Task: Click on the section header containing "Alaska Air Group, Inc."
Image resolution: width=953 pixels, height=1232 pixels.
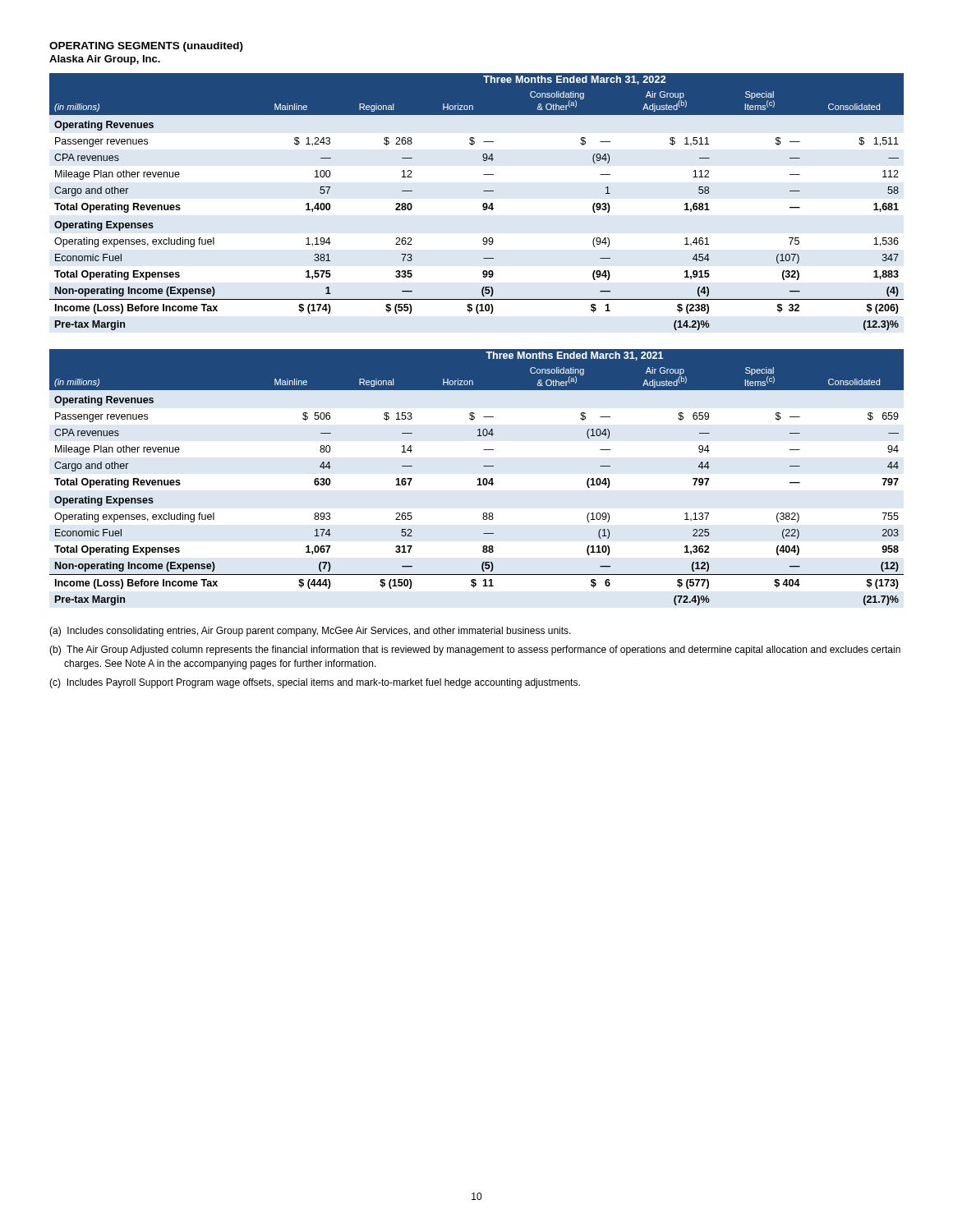Action: (x=105, y=60)
